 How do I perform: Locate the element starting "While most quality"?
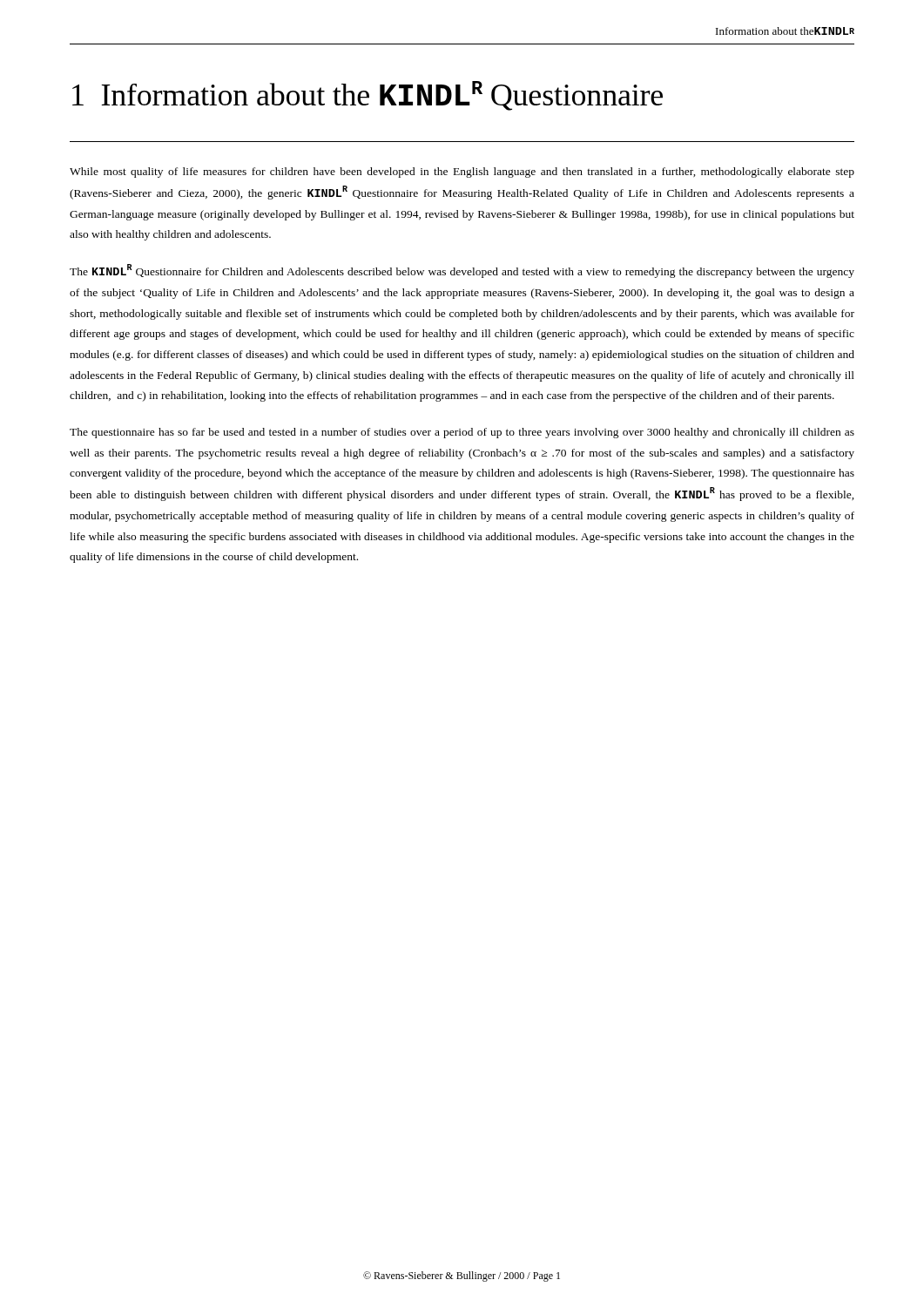pos(462,203)
